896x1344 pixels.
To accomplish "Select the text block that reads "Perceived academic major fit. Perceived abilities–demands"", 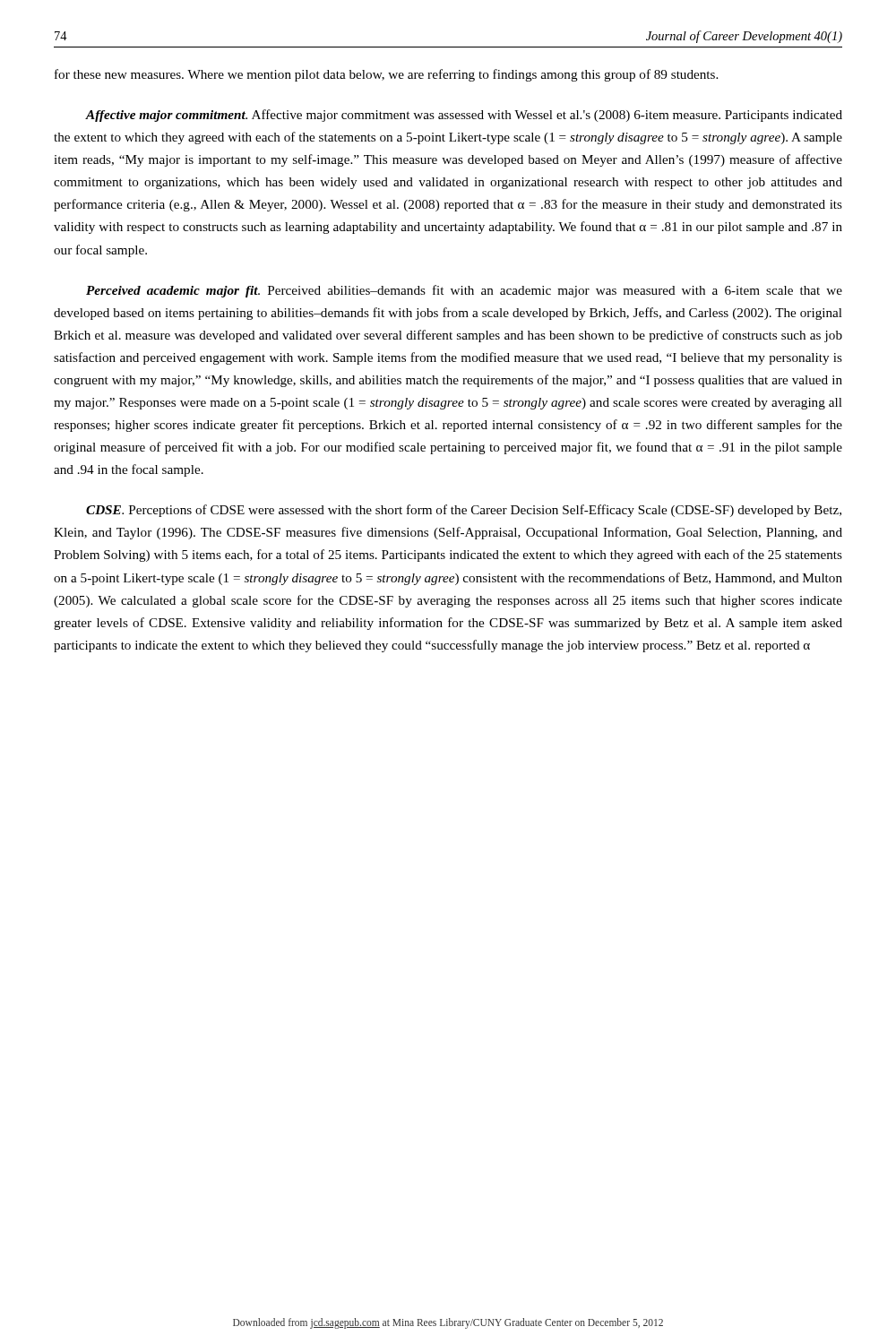I will pyautogui.click(x=448, y=379).
